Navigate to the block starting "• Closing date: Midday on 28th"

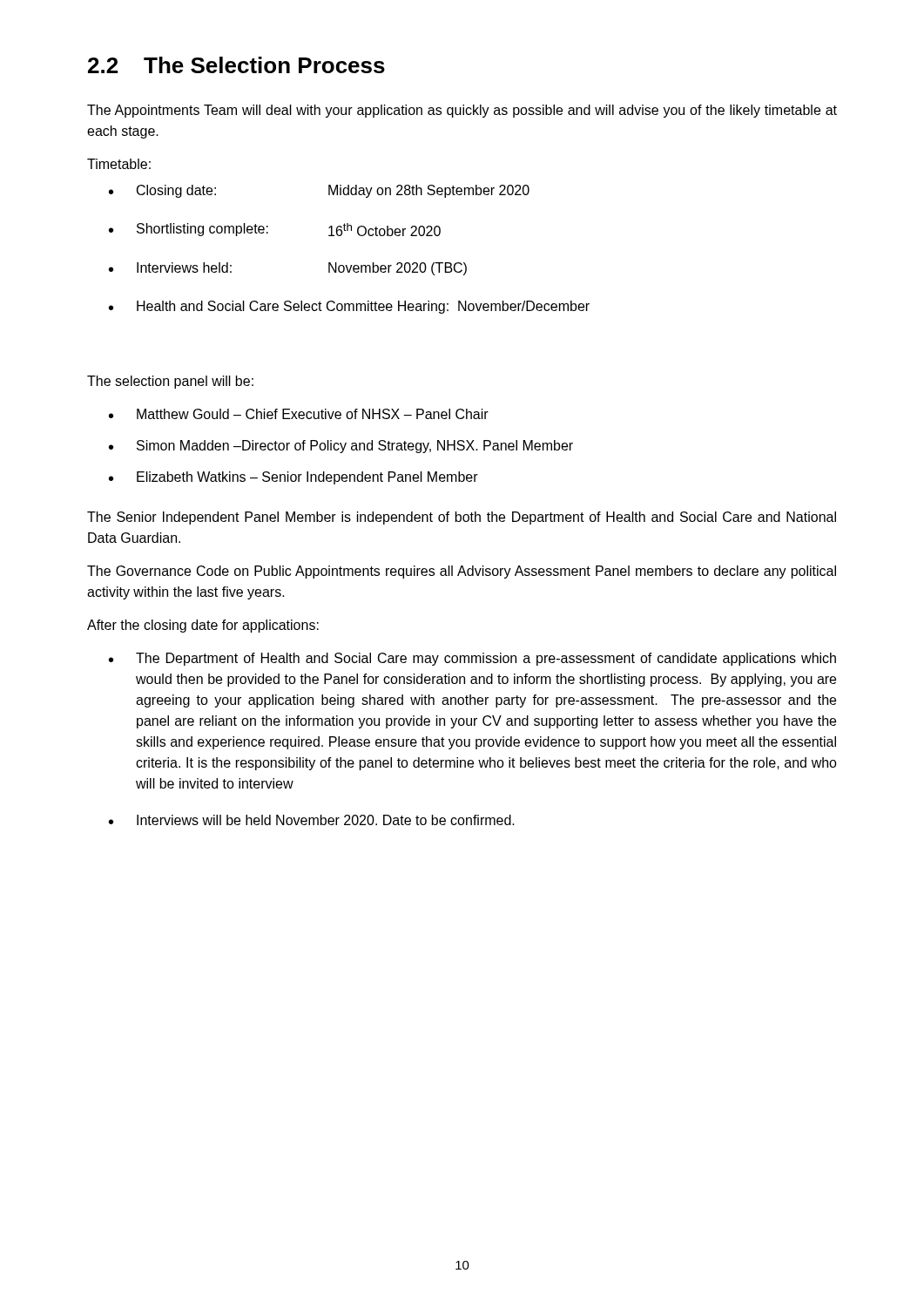tap(472, 192)
